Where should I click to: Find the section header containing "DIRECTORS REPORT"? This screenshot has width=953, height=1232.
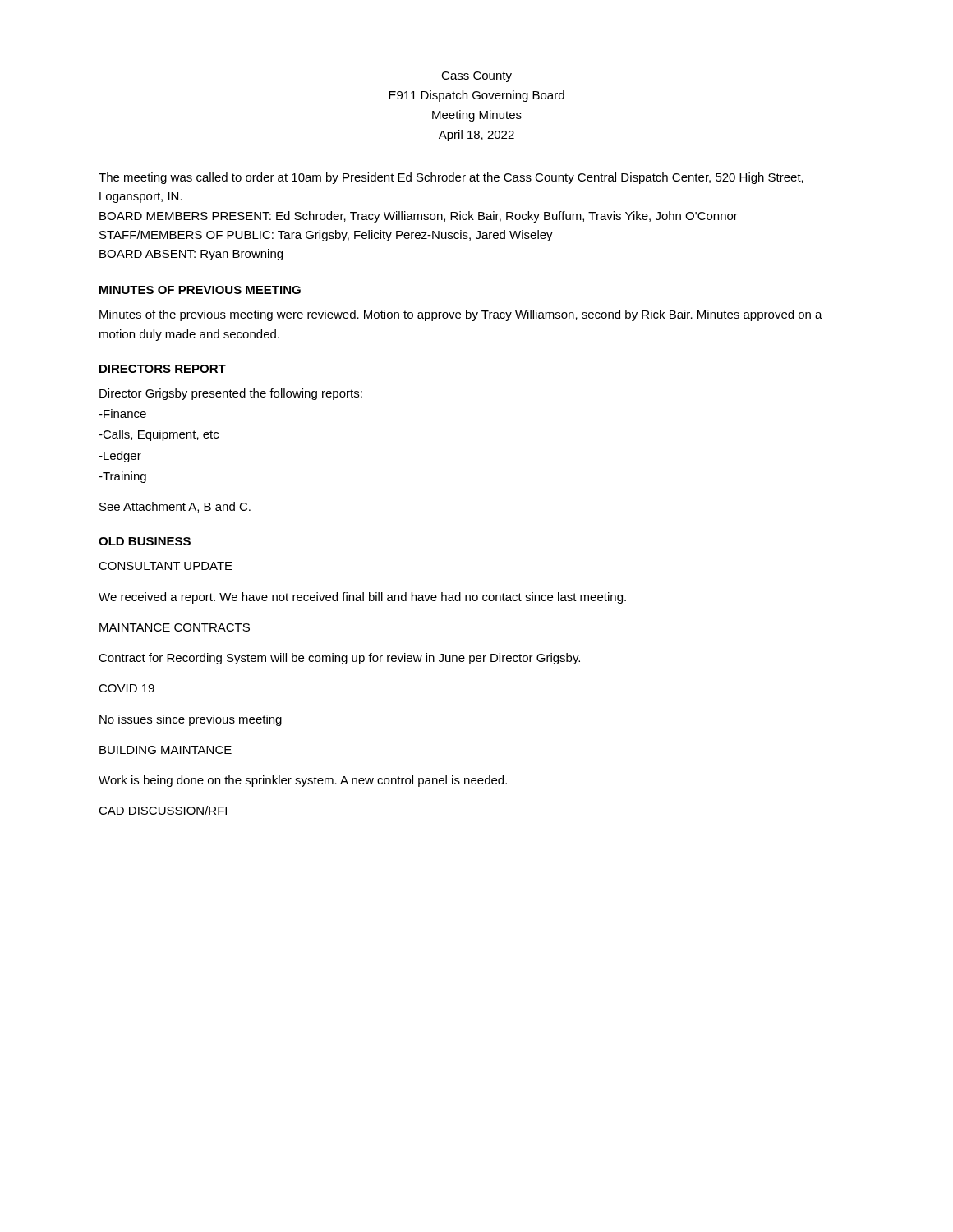(x=162, y=368)
